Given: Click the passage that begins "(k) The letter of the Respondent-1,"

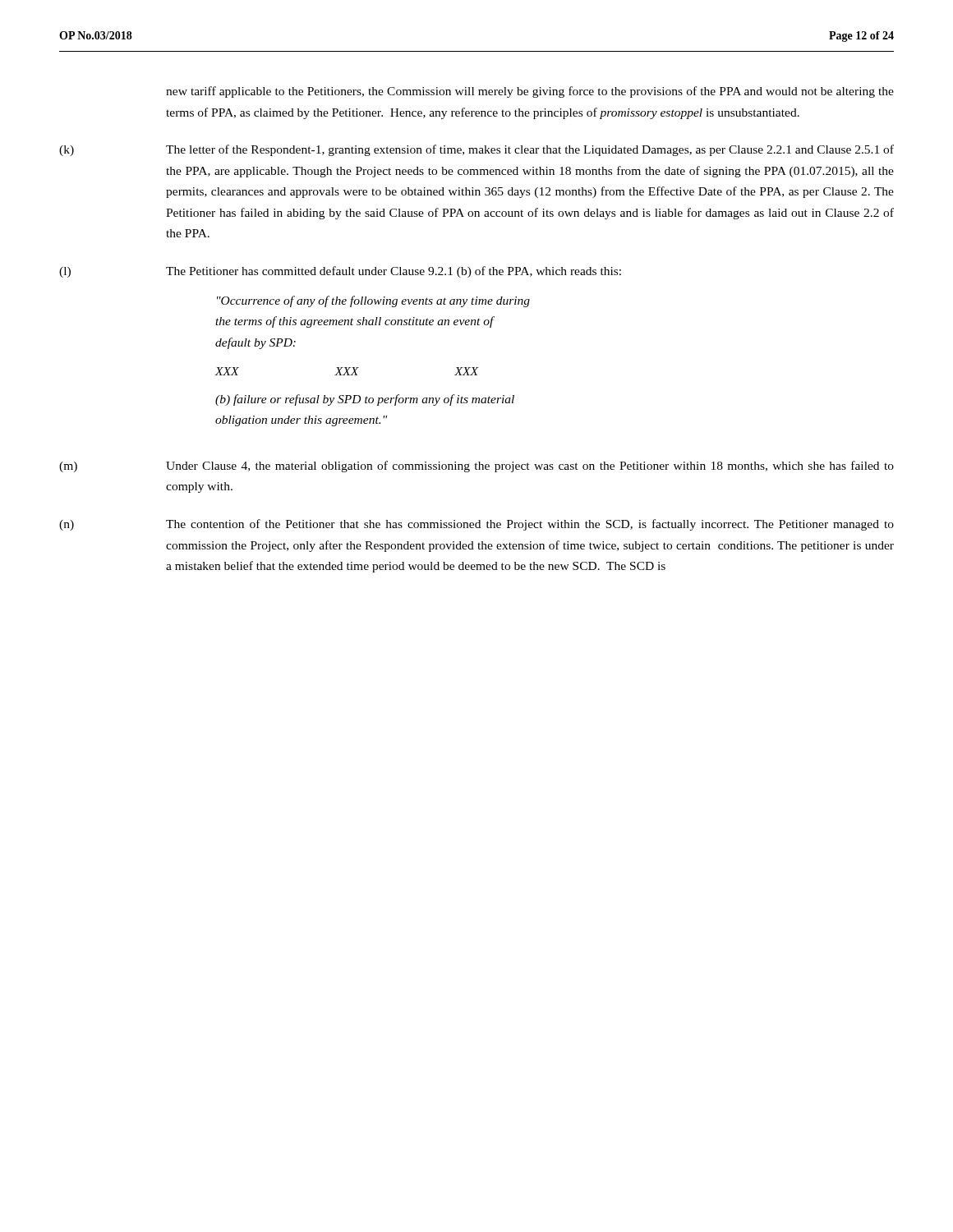Looking at the screenshot, I should [476, 191].
